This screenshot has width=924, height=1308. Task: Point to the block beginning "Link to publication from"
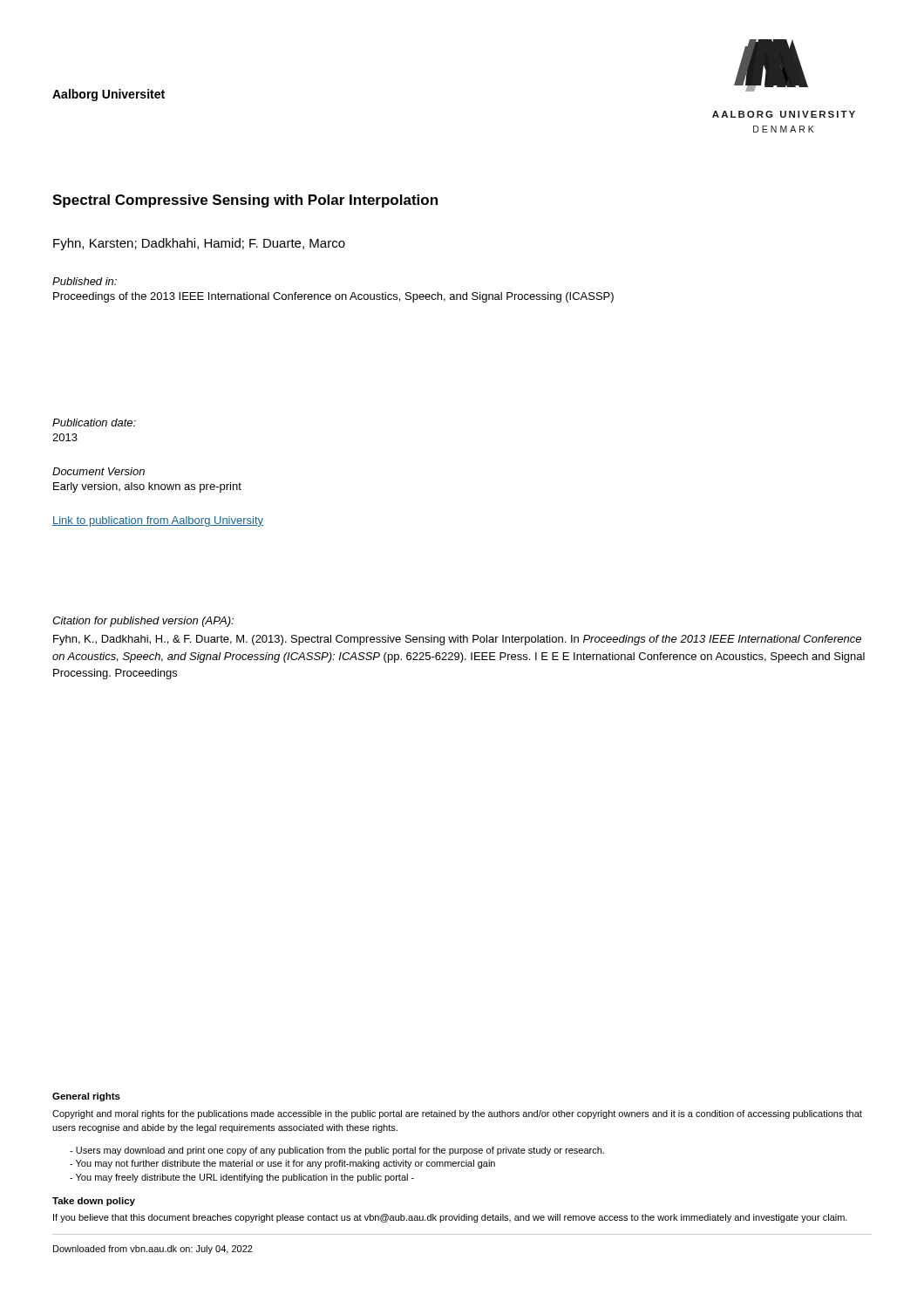point(158,520)
